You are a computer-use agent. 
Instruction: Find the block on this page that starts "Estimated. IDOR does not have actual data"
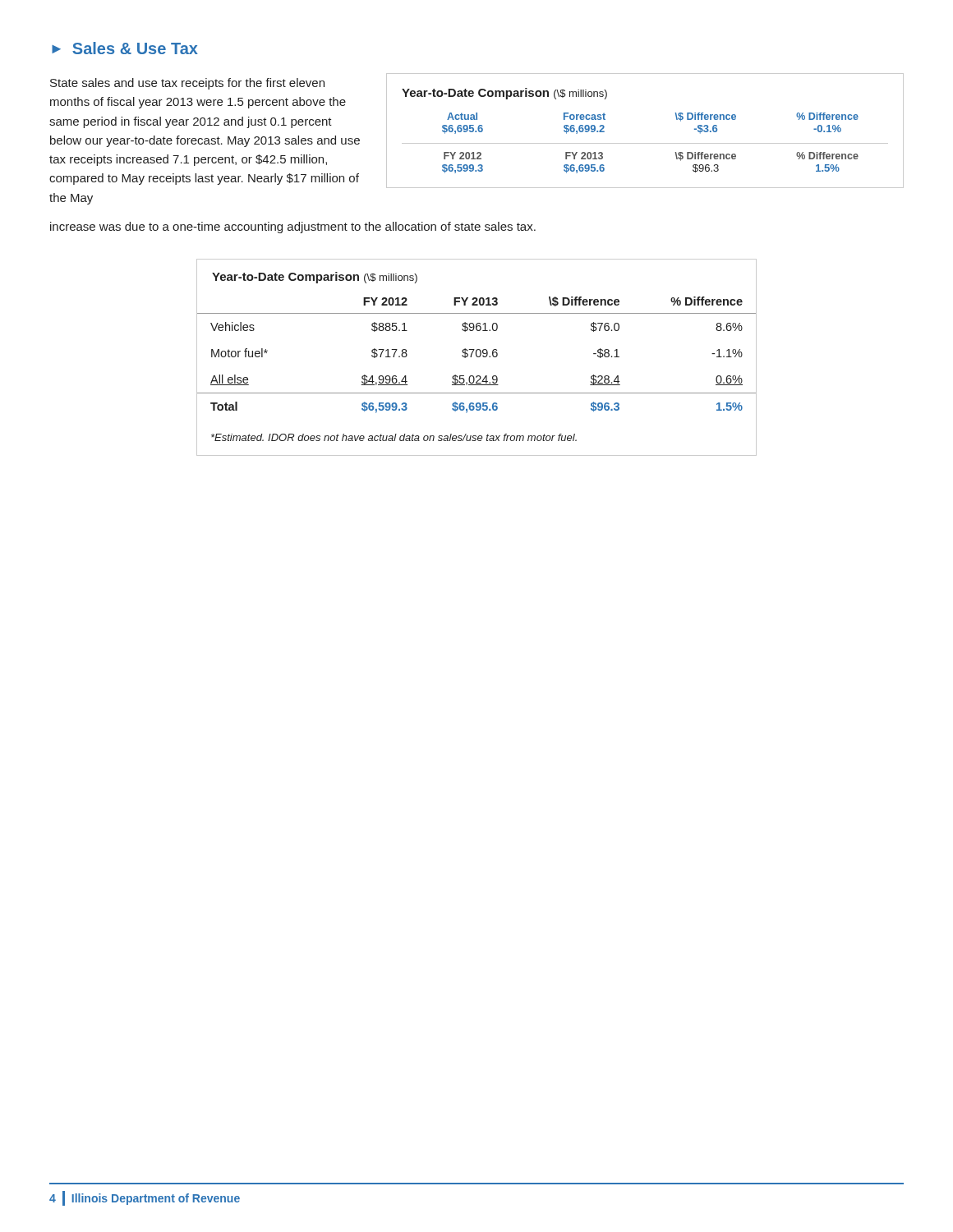pyautogui.click(x=394, y=437)
